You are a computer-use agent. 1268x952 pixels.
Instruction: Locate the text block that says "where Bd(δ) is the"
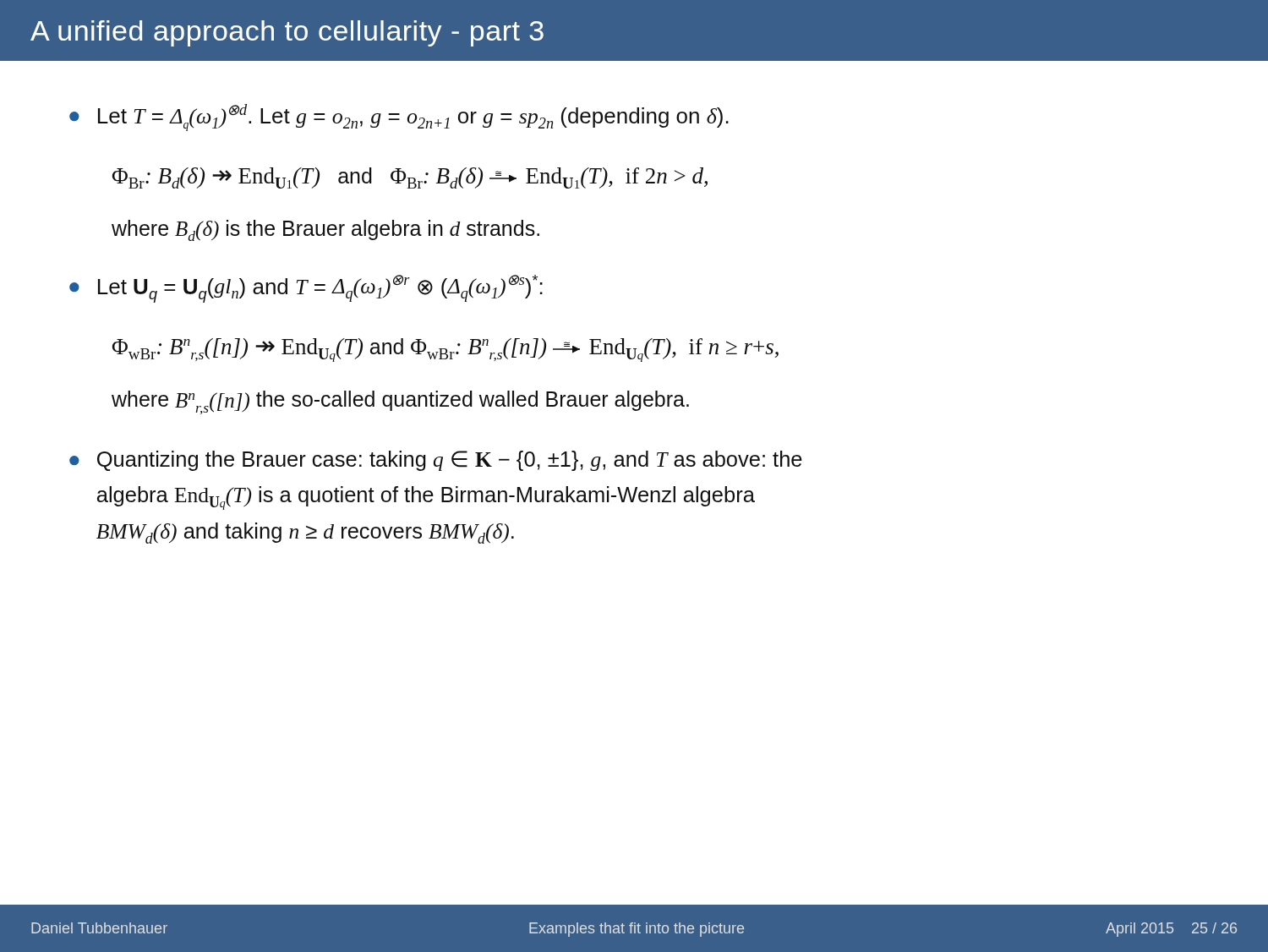click(326, 230)
